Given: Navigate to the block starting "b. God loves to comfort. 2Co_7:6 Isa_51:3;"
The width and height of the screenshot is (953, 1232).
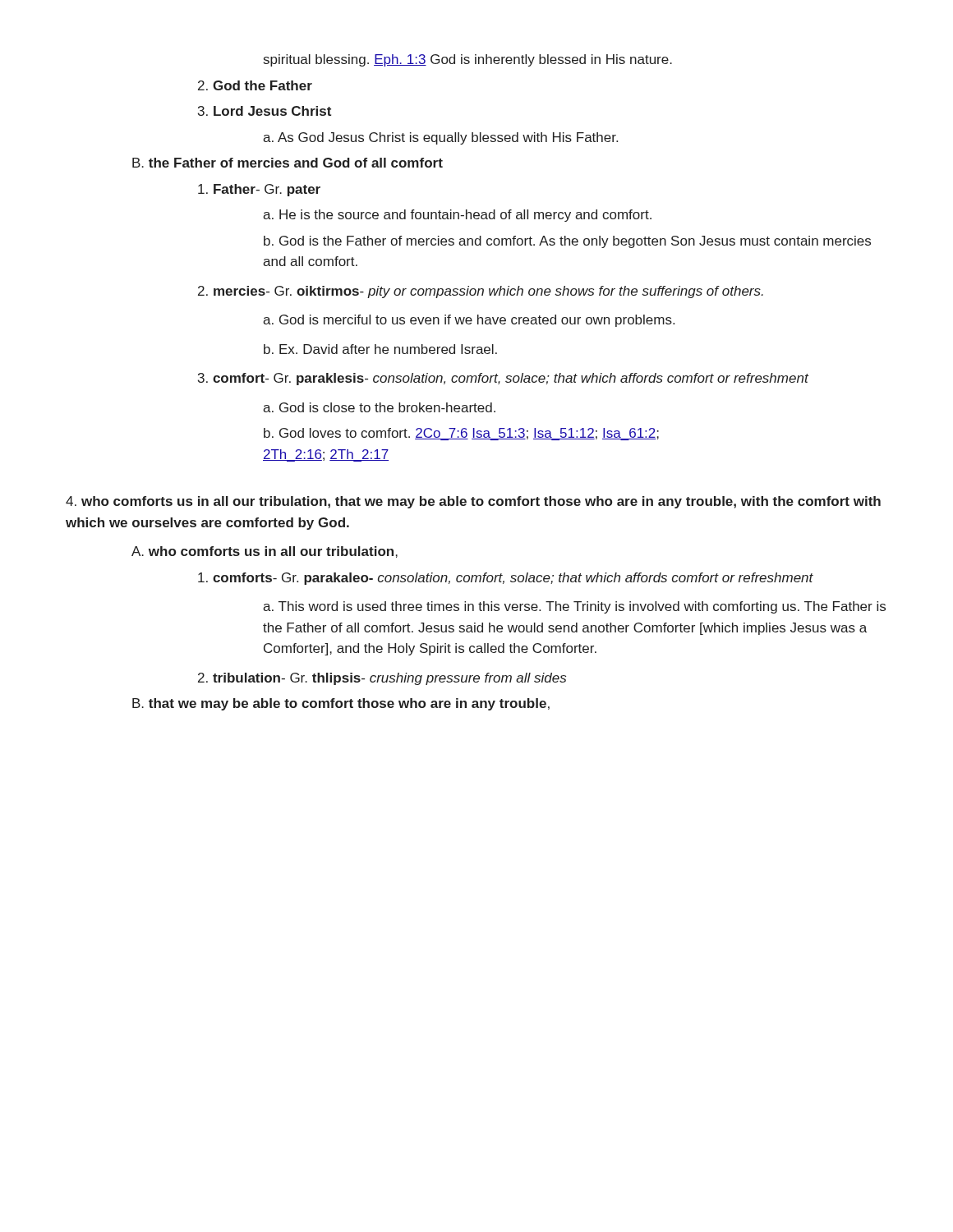Looking at the screenshot, I should pyautogui.click(x=461, y=444).
